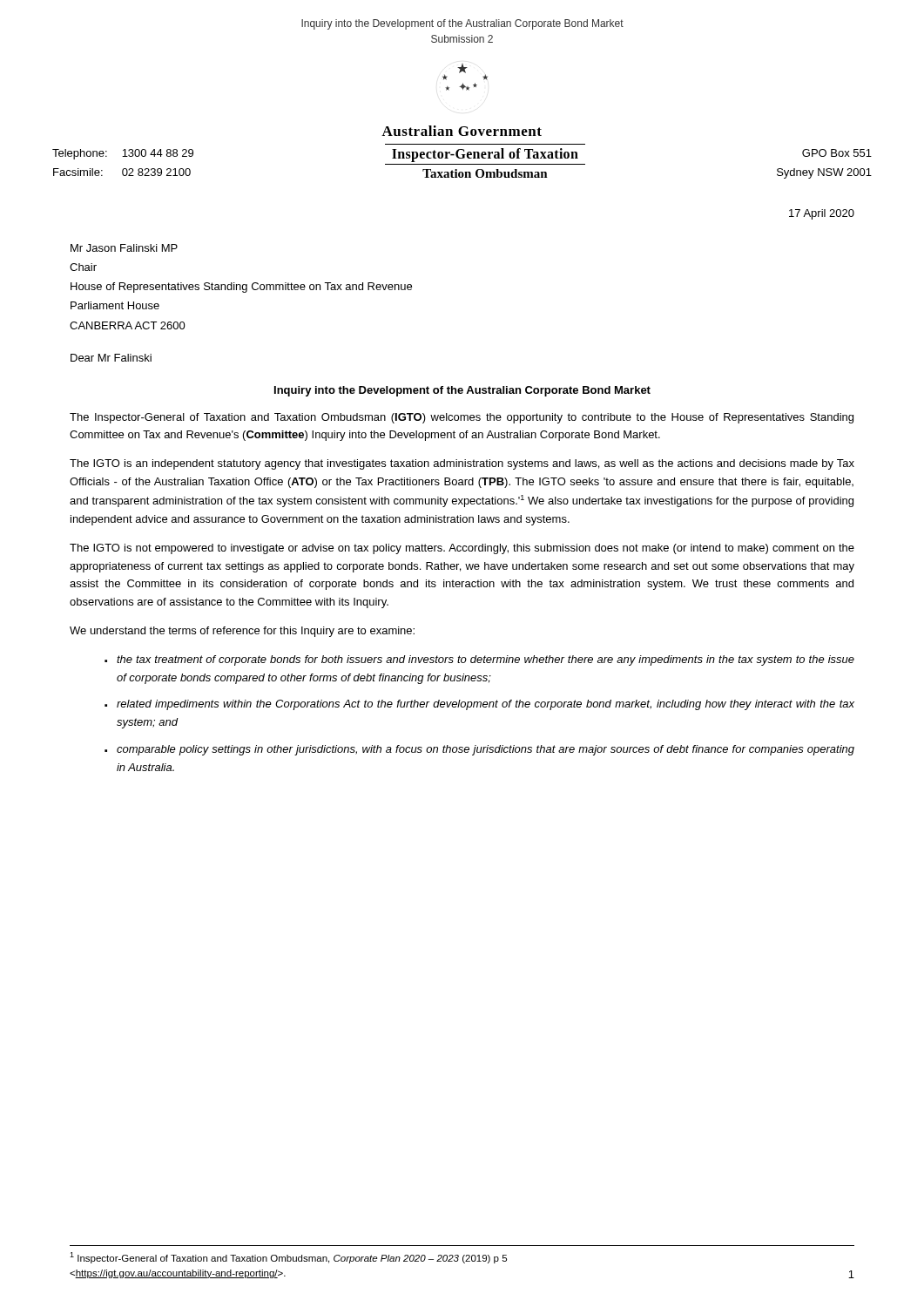Navigate to the region starting "Mr Jason Falinski MP Chair House"
The height and width of the screenshot is (1307, 924).
(241, 287)
